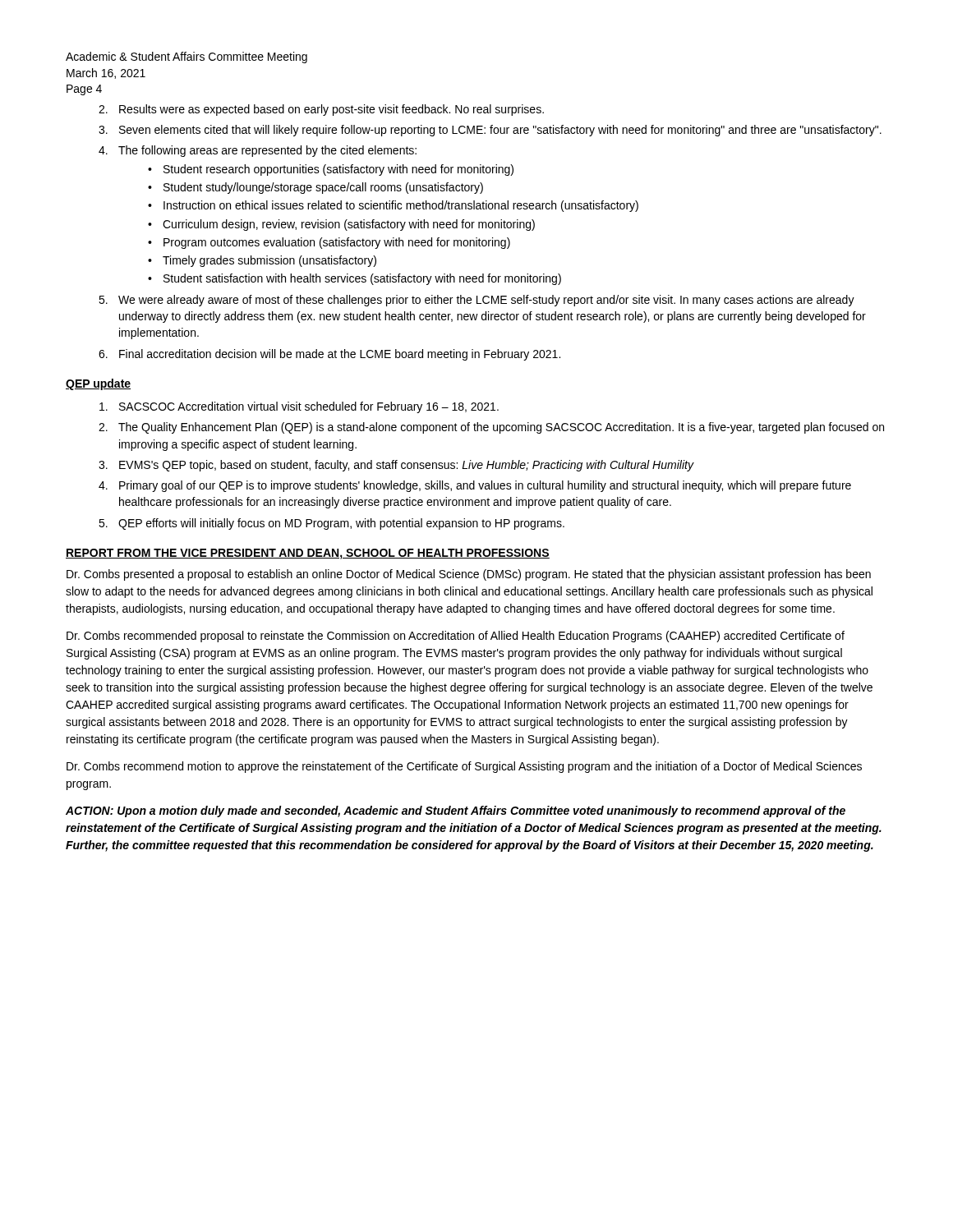Navigate to the block starting "• Timely grades"
The image size is (953, 1232).
pyautogui.click(x=262, y=261)
